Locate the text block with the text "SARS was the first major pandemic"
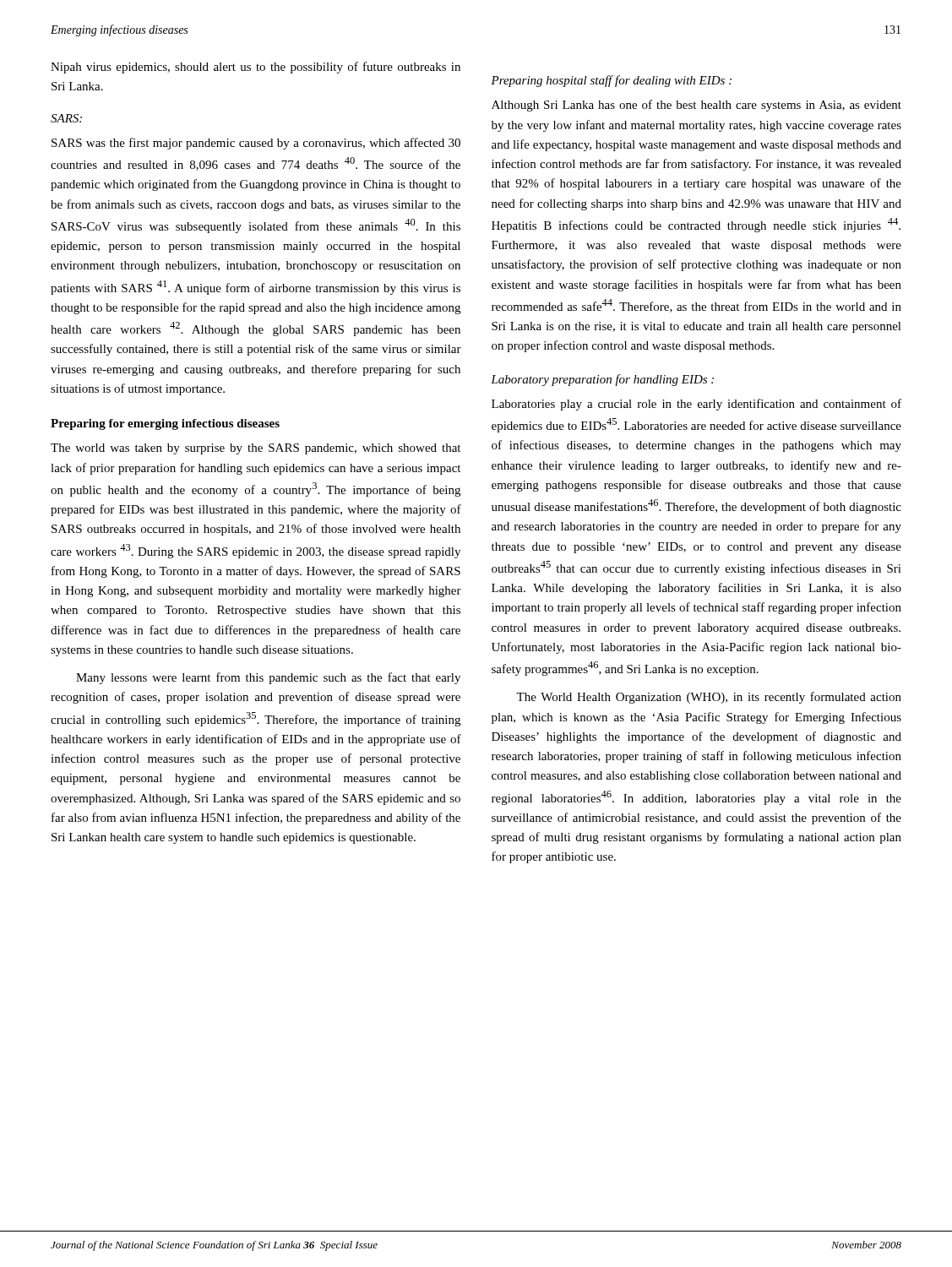 (256, 266)
